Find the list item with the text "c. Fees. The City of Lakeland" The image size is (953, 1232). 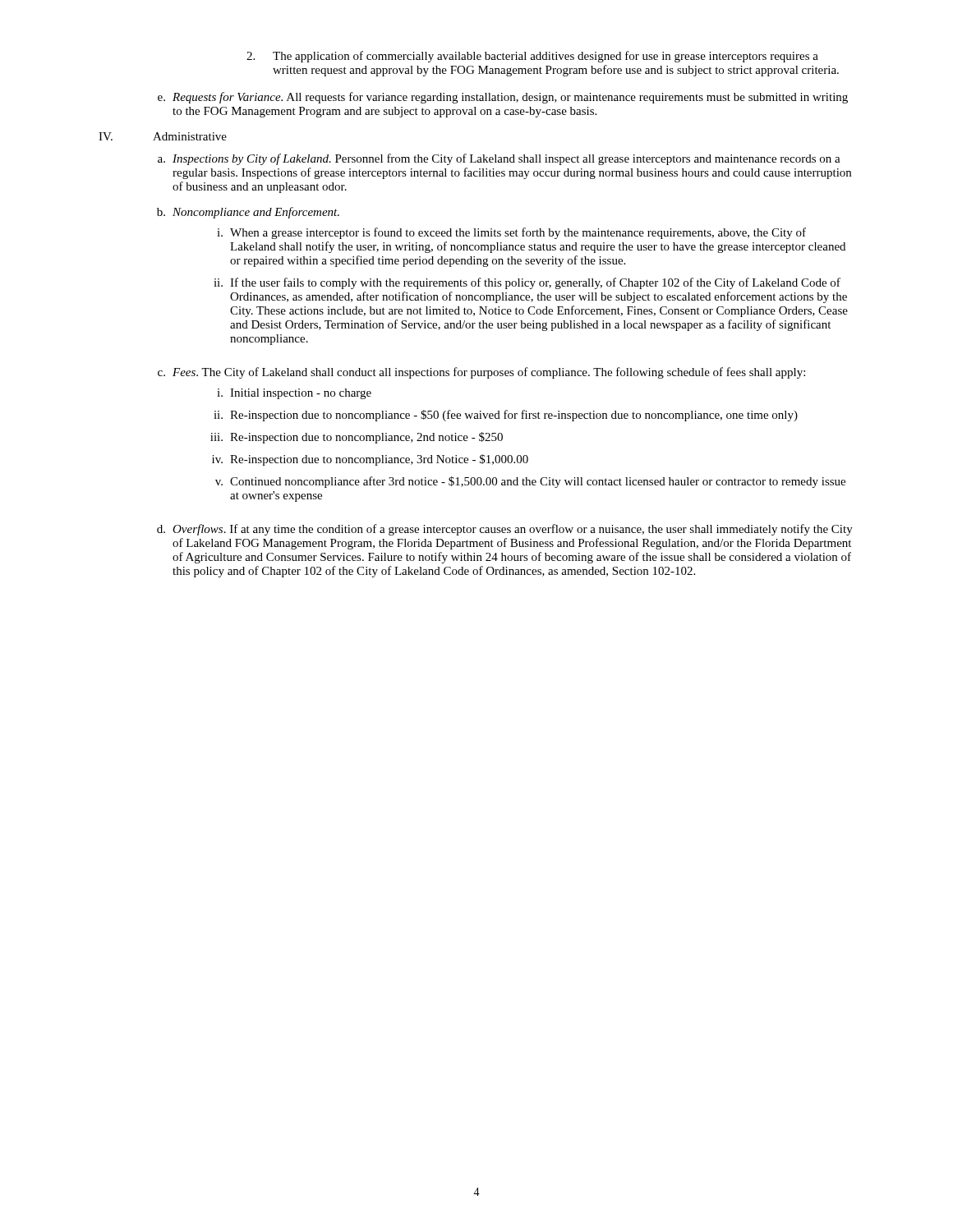pos(501,438)
